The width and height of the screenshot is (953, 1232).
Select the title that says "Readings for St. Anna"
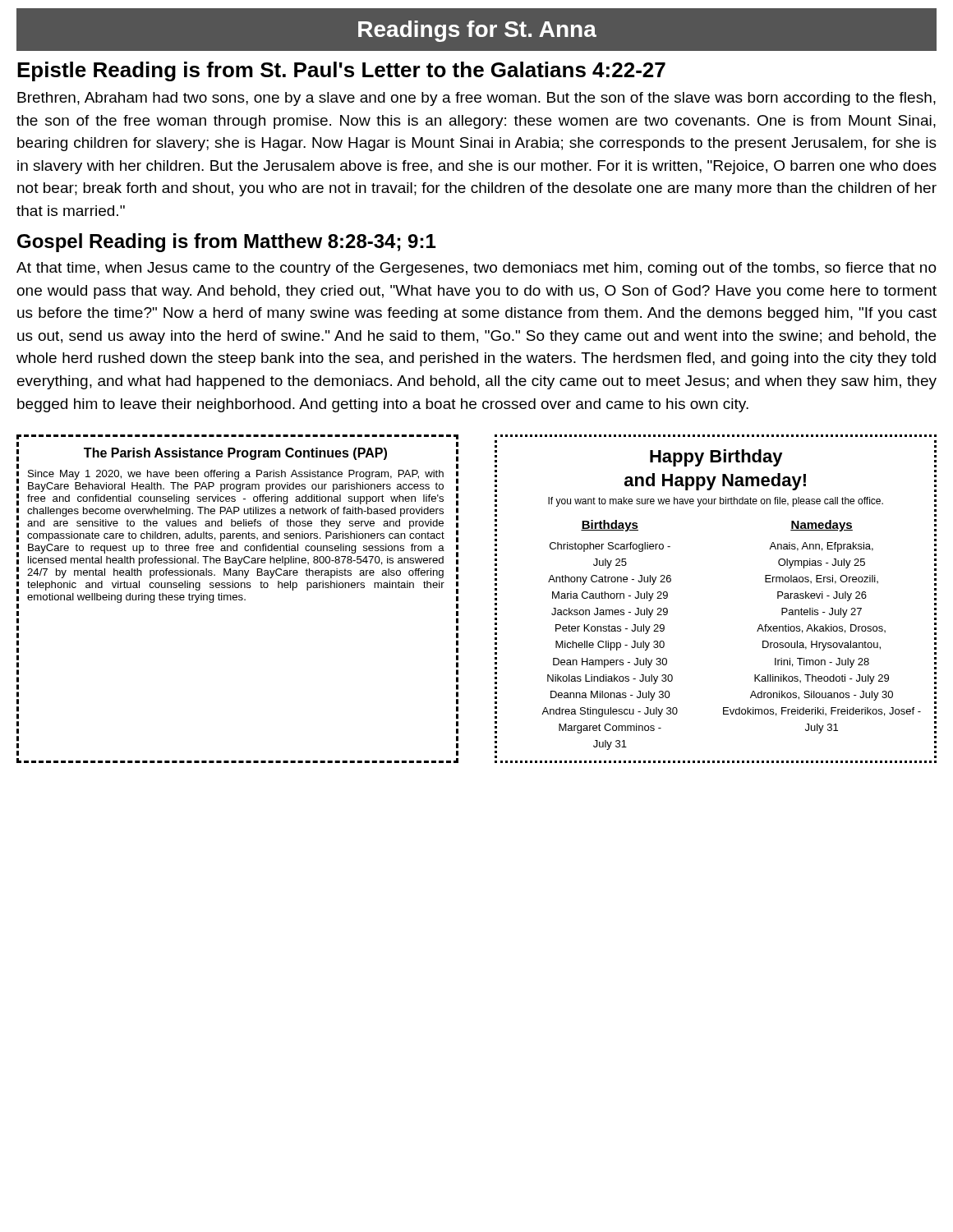click(x=476, y=29)
